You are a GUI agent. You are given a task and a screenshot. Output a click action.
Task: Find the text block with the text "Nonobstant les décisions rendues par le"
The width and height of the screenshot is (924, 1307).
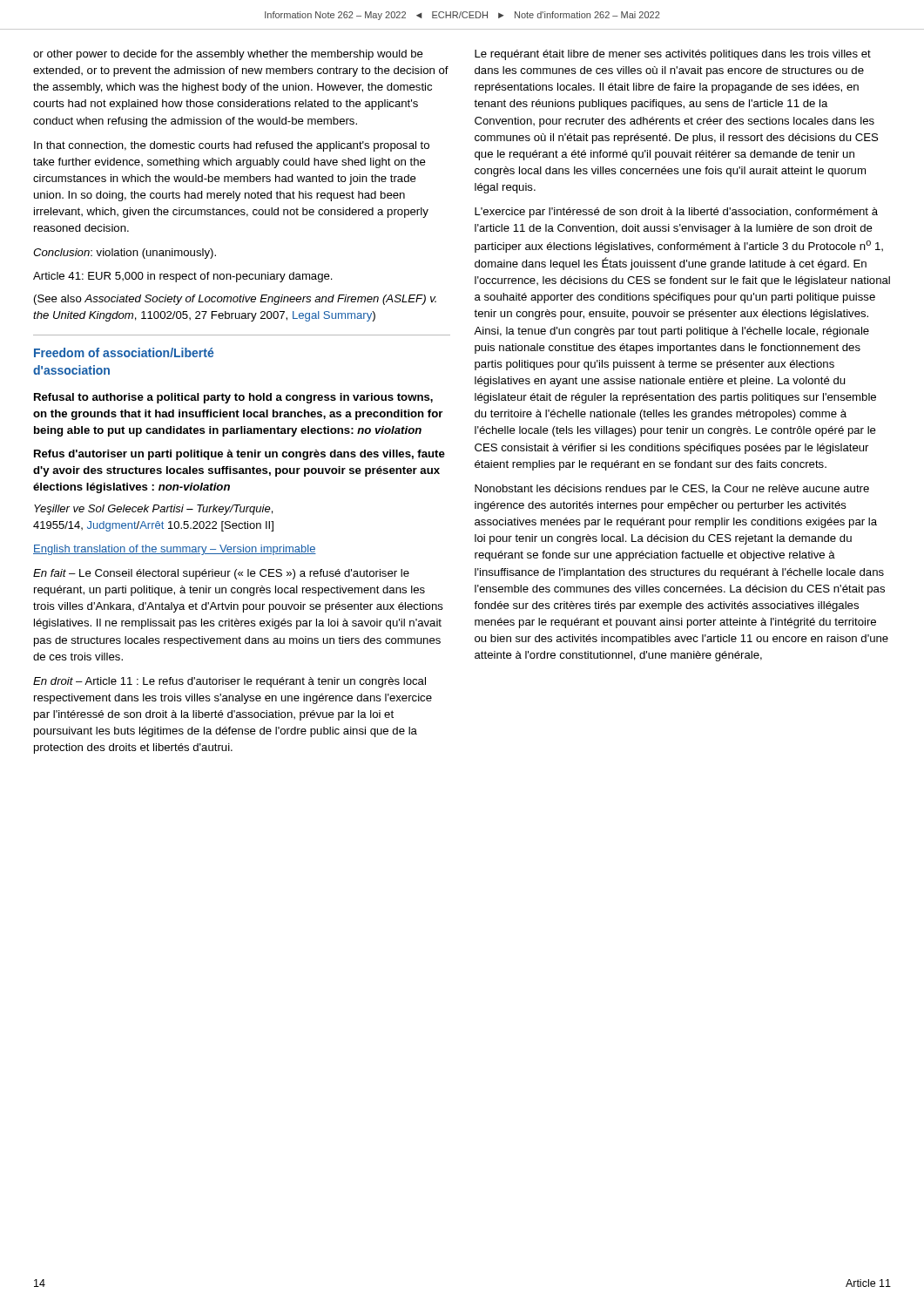coord(681,572)
